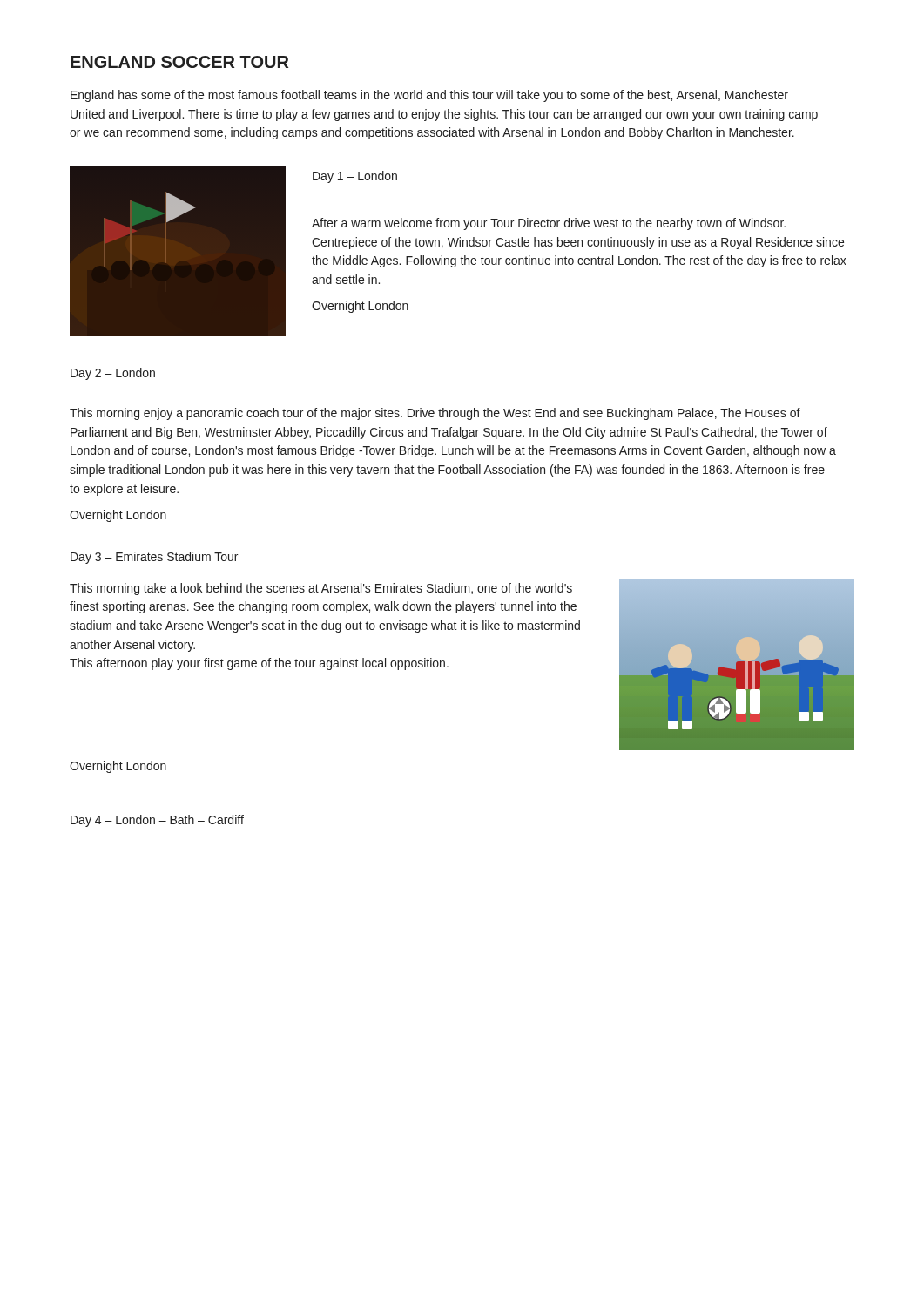This screenshot has width=924, height=1307.
Task: Locate the text "Day 3 – Emirates Stadium Tour"
Action: click(x=154, y=556)
